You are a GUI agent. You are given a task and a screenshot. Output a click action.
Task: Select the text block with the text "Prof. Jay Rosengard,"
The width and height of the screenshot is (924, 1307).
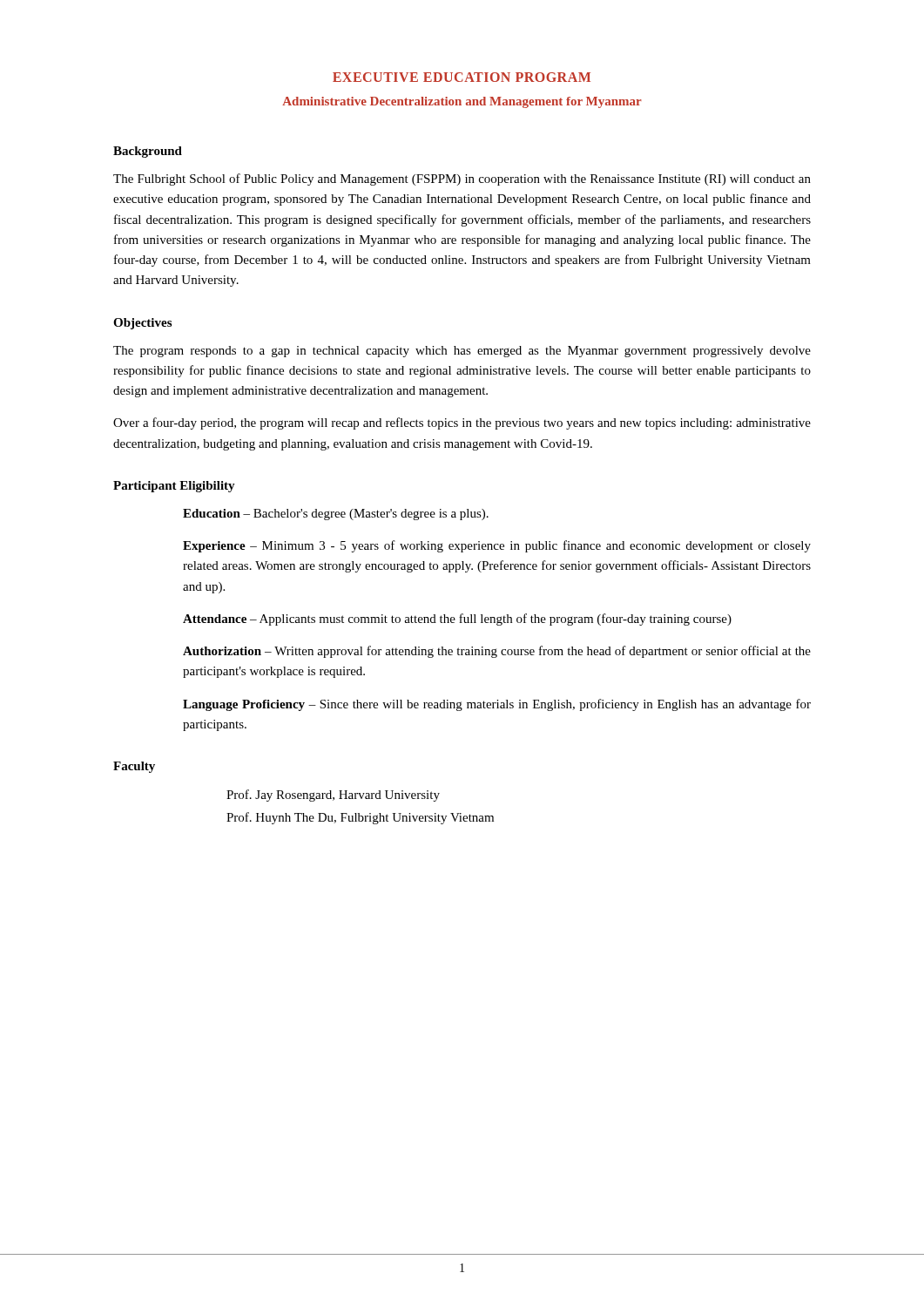[360, 806]
